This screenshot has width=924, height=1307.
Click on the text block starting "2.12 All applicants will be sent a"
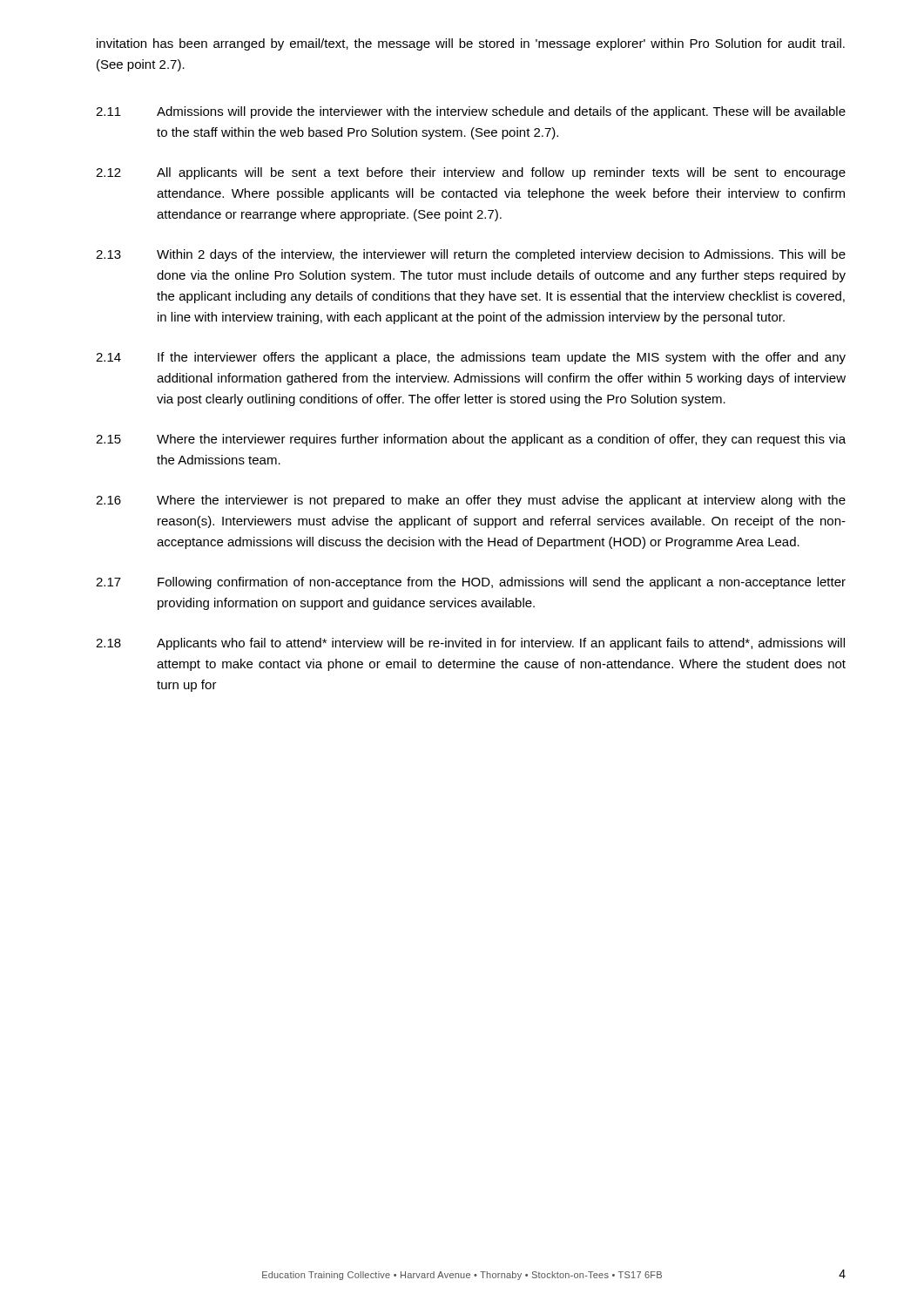[471, 193]
